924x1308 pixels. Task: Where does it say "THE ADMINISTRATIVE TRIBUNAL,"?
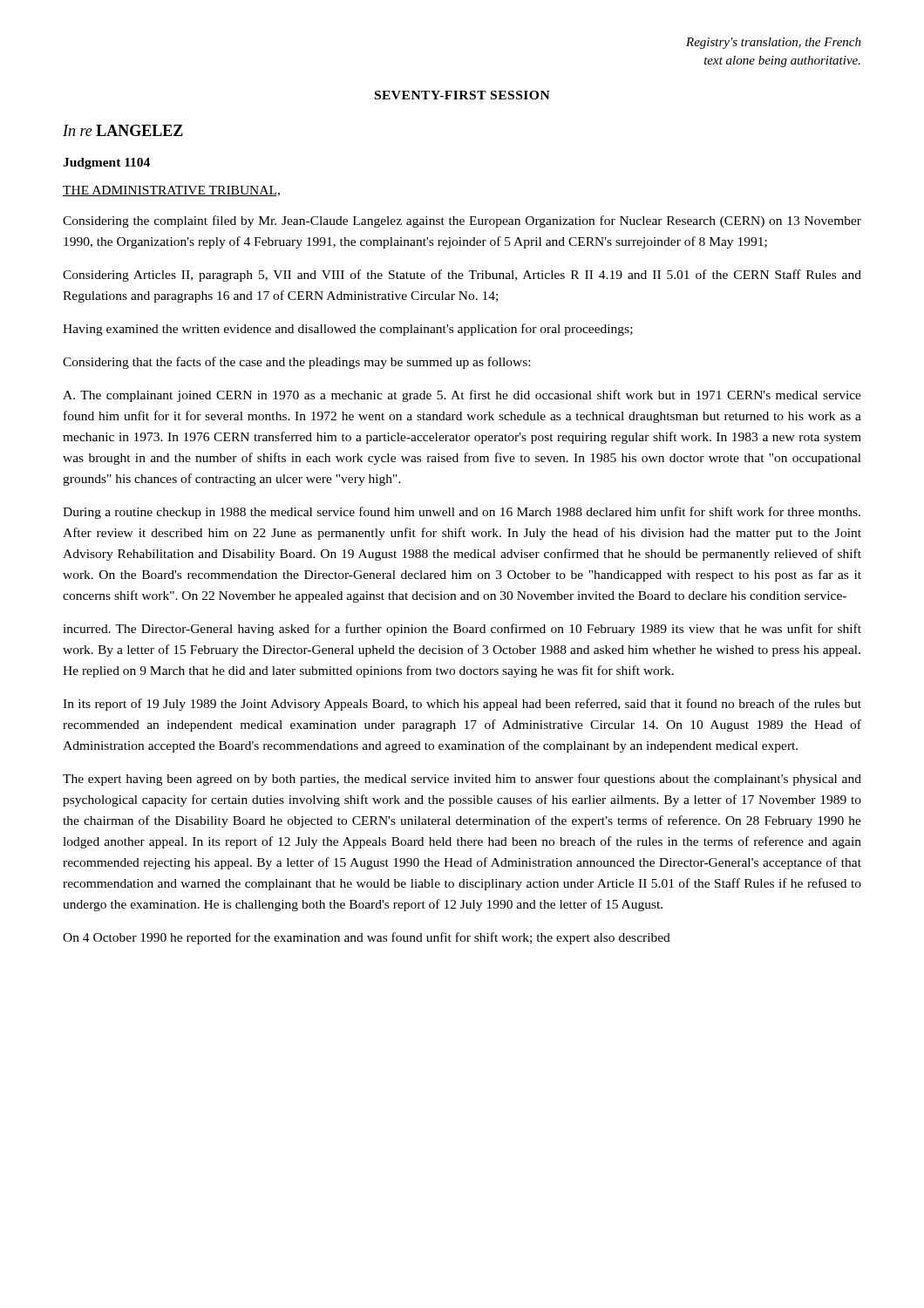tap(172, 190)
